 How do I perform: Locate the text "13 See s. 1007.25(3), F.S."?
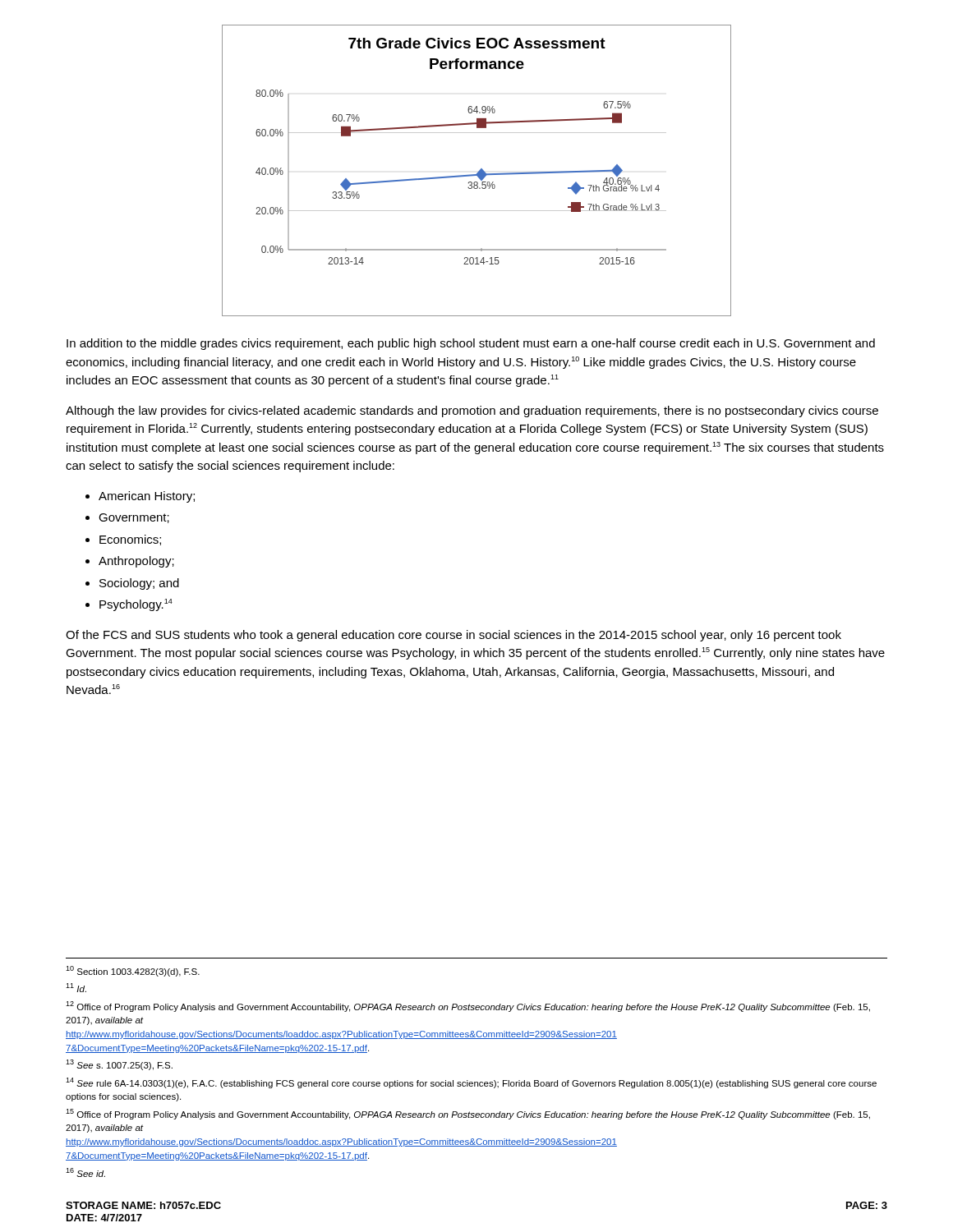coord(119,1065)
